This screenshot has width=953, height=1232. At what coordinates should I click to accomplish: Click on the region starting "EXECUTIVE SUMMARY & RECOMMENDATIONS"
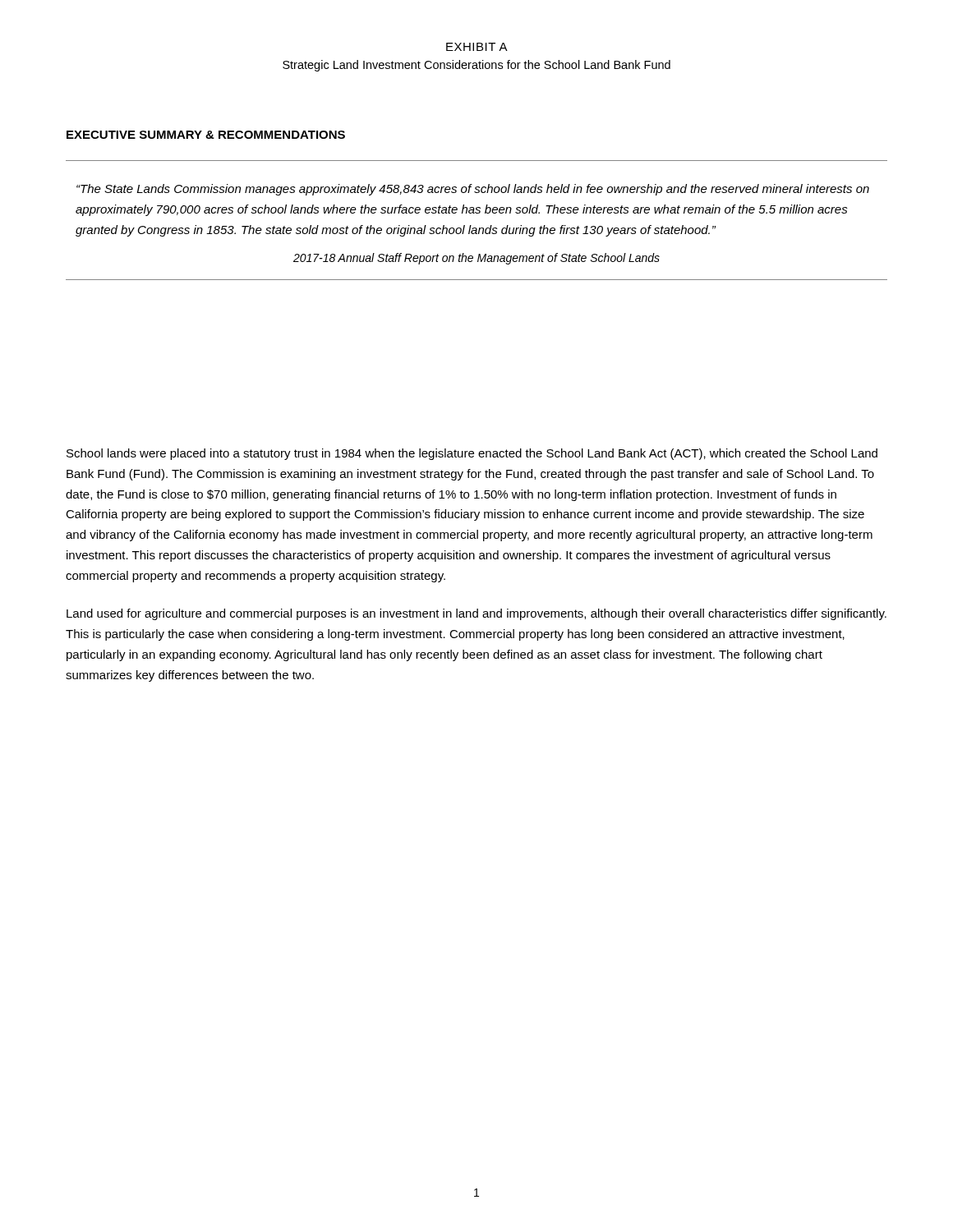coord(206,134)
